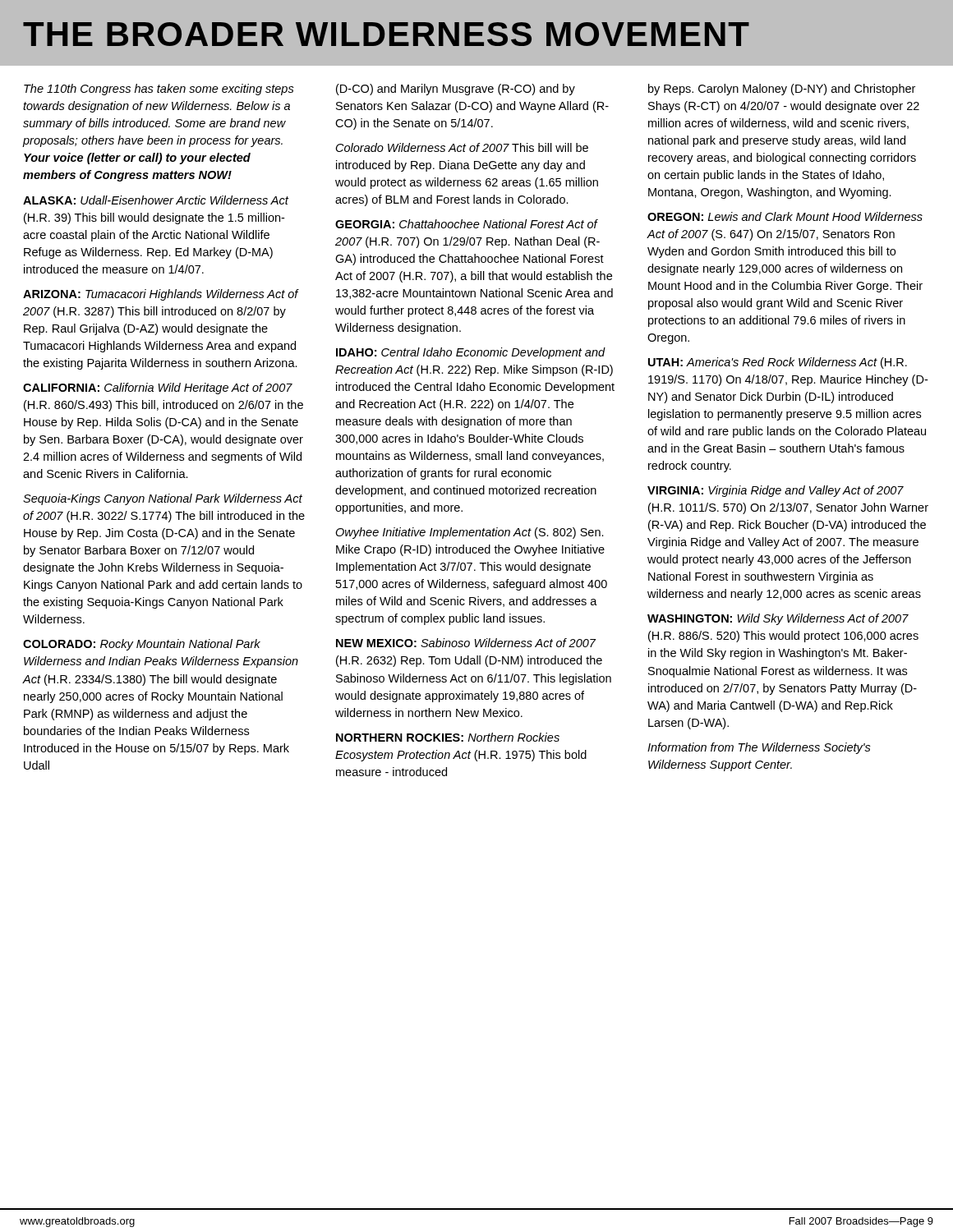953x1232 pixels.
Task: Navigate to the text block starting "Sequoia-Kings Canyon National"
Action: coord(164,560)
